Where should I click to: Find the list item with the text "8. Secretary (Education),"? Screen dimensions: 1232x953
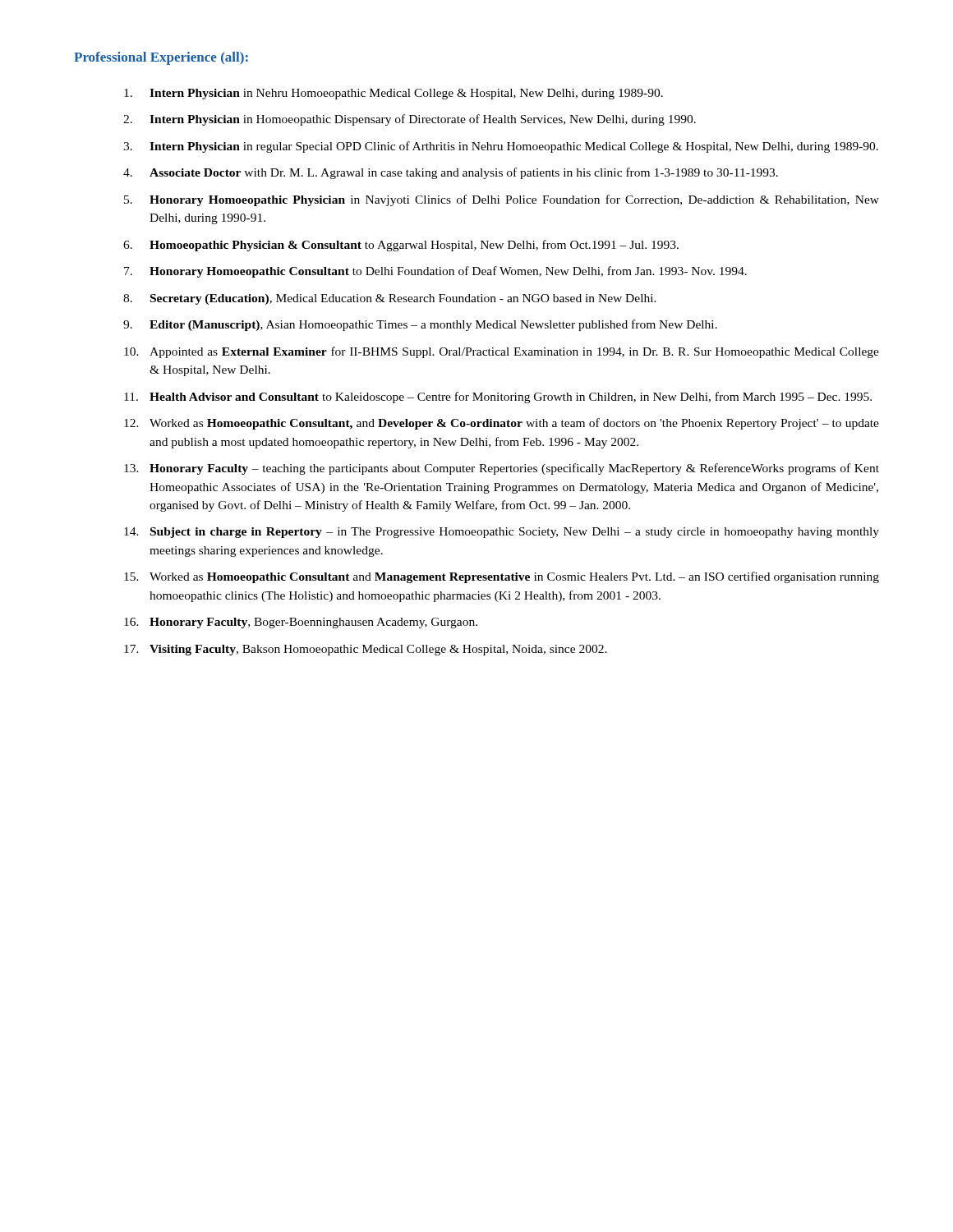(x=501, y=298)
